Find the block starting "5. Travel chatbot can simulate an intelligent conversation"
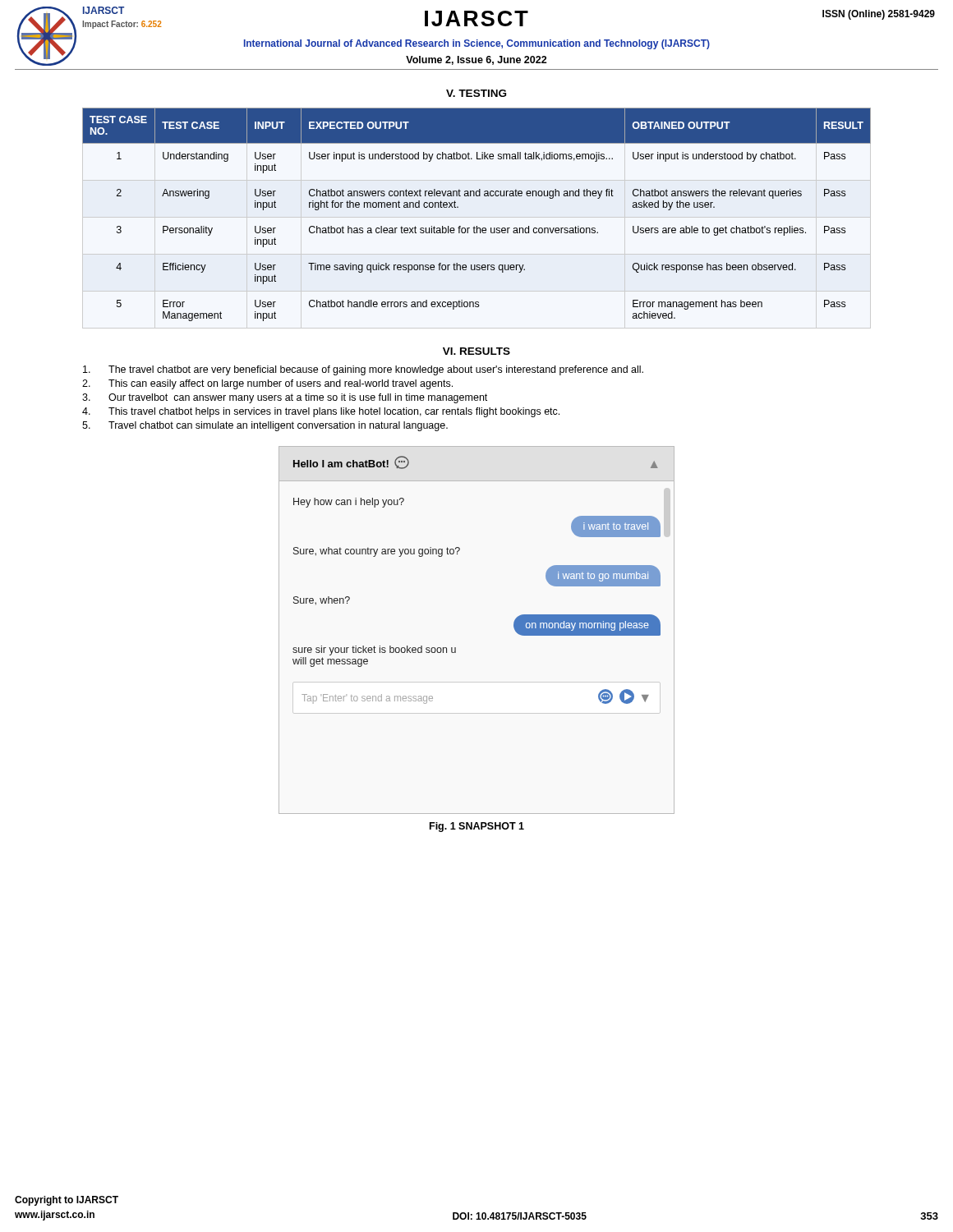953x1232 pixels. coord(265,425)
